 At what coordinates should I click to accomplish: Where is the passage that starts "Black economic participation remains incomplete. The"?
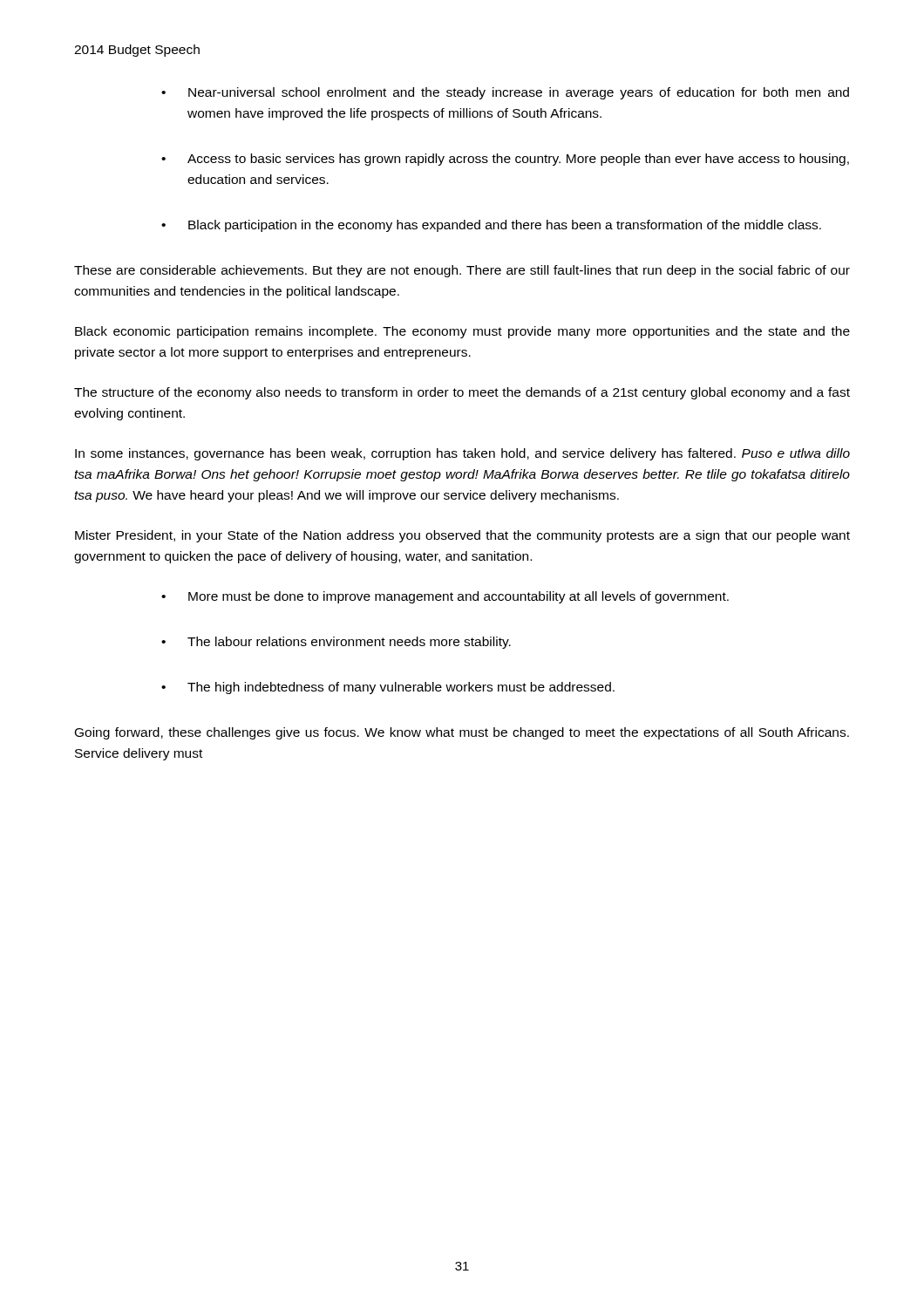(462, 342)
